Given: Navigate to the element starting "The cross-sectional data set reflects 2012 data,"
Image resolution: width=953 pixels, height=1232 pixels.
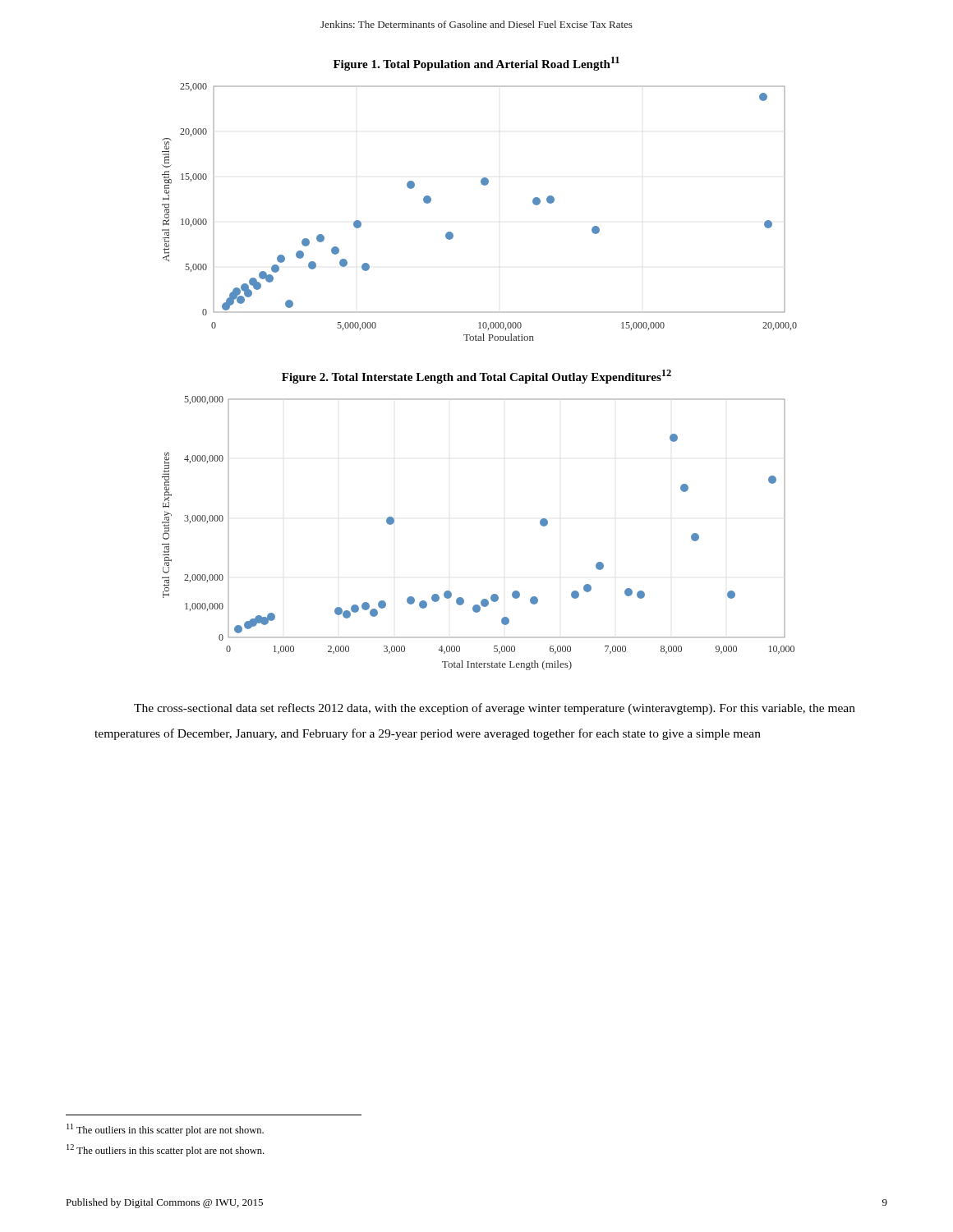Looking at the screenshot, I should click(x=475, y=720).
